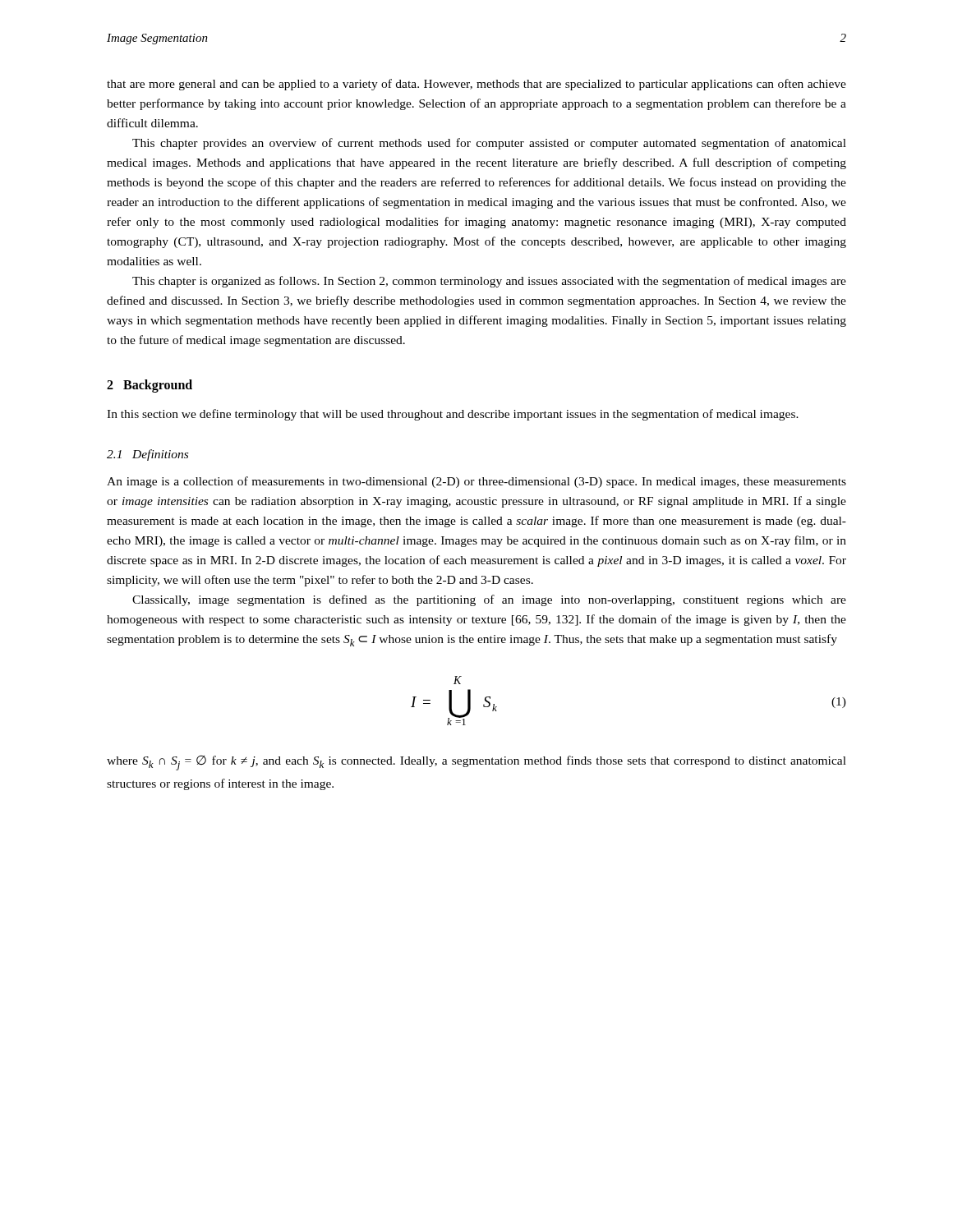The height and width of the screenshot is (1232, 953).
Task: Navigate to the block starting "I = ⋃ K"
Action: [458, 680]
